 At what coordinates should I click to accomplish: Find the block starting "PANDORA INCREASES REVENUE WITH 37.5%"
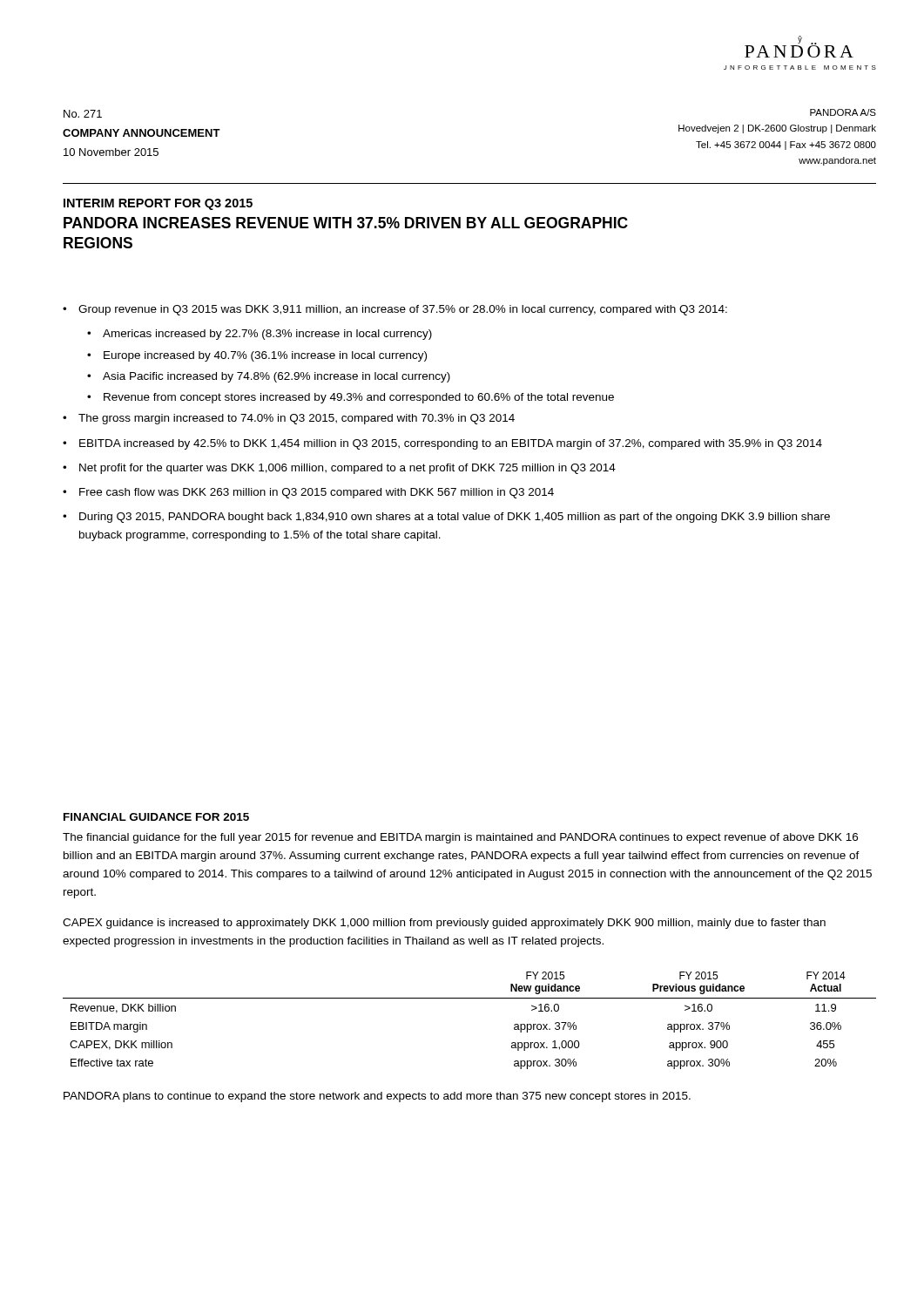pos(345,233)
